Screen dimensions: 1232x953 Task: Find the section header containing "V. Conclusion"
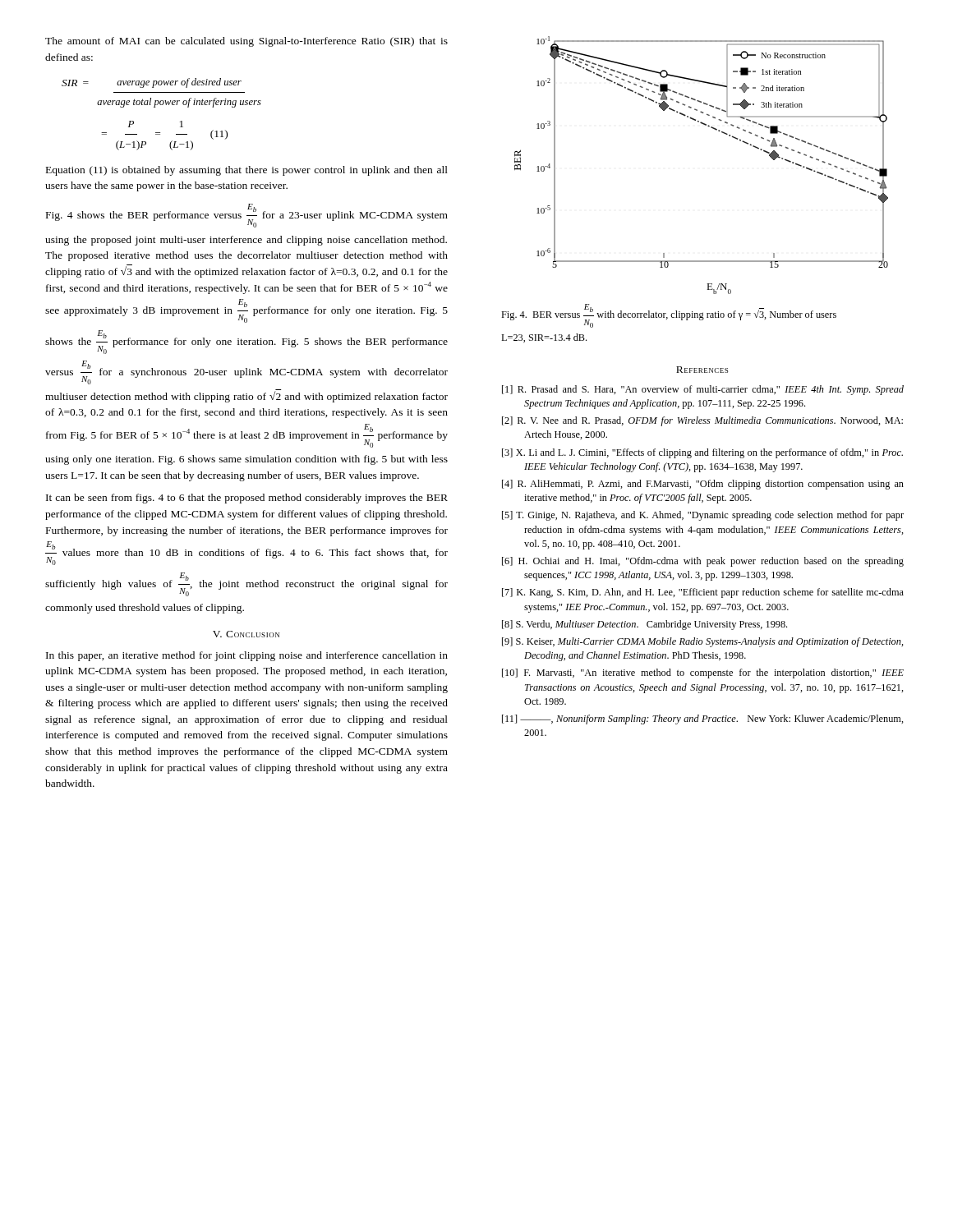(246, 633)
